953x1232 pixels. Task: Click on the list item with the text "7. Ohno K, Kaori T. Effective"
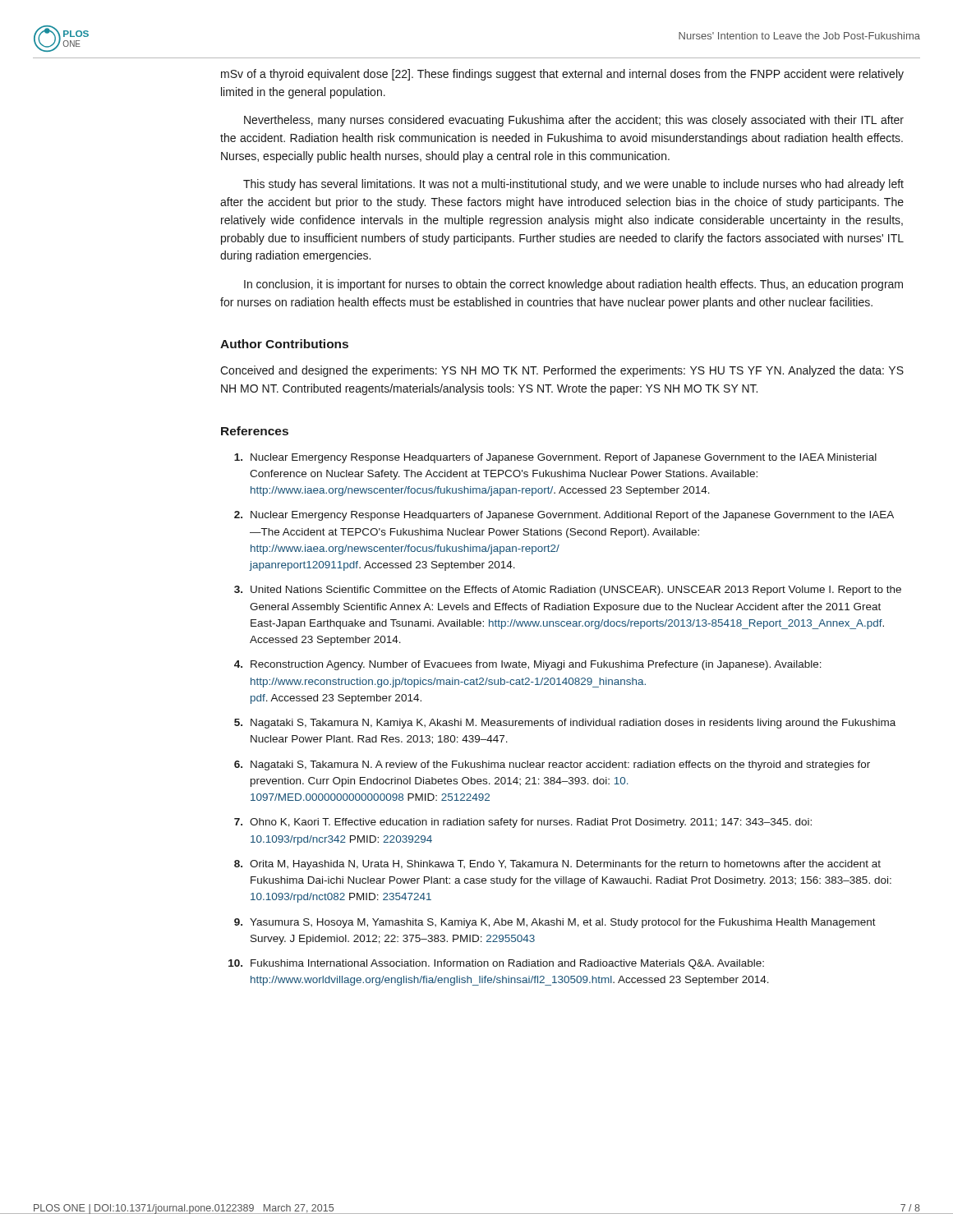[562, 831]
